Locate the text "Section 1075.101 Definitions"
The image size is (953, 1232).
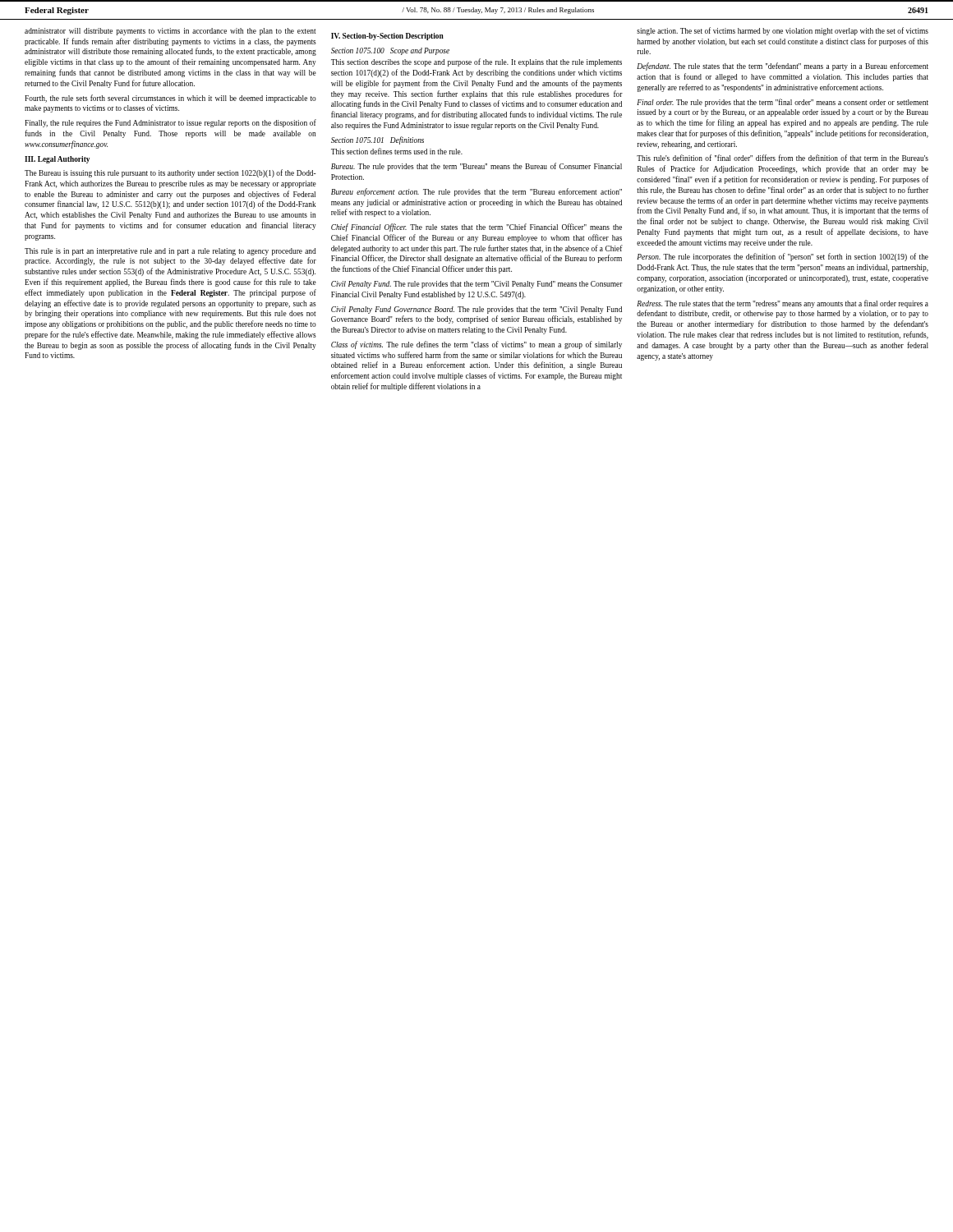378,140
